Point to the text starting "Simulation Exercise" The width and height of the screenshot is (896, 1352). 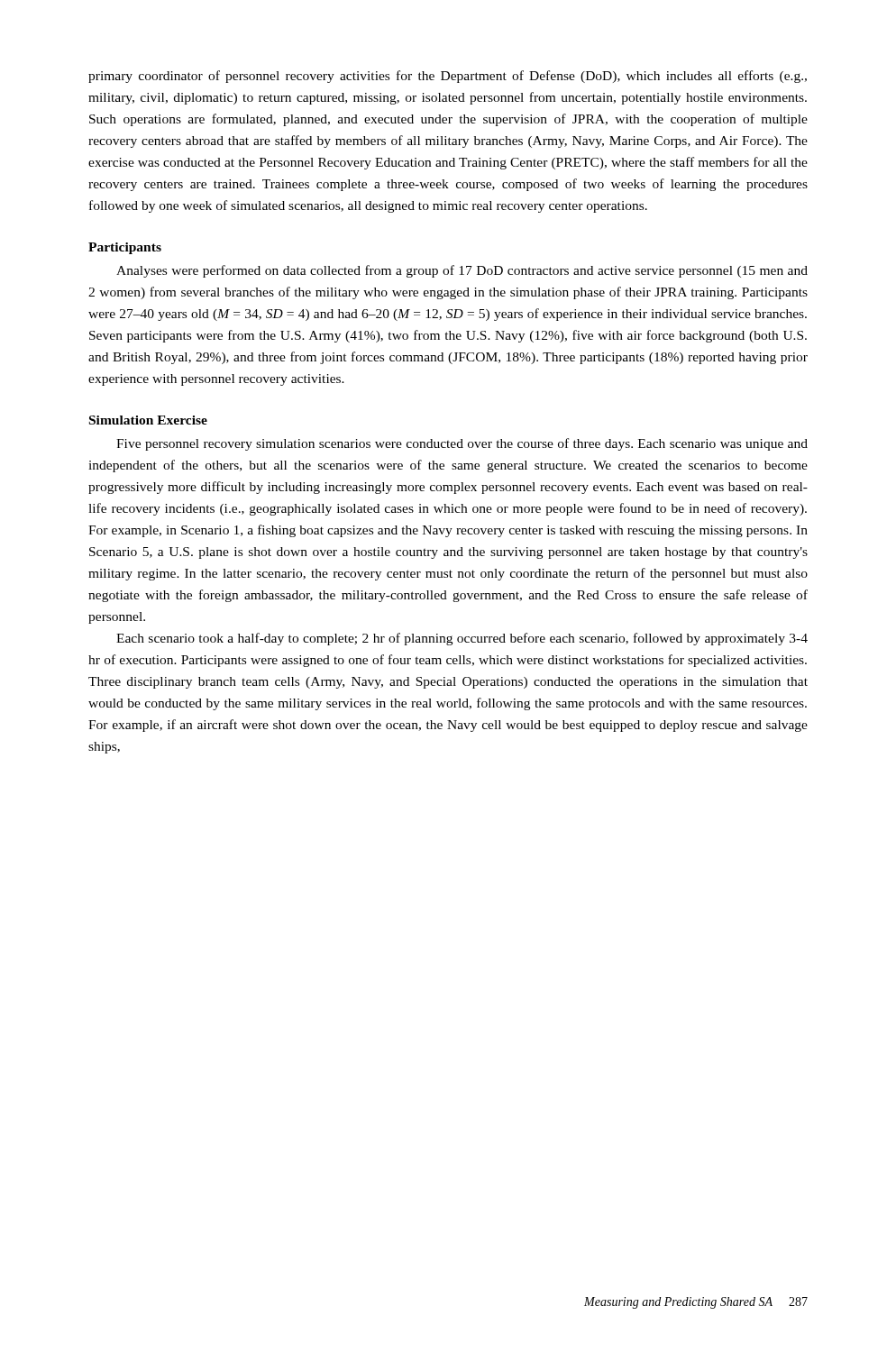tap(148, 420)
